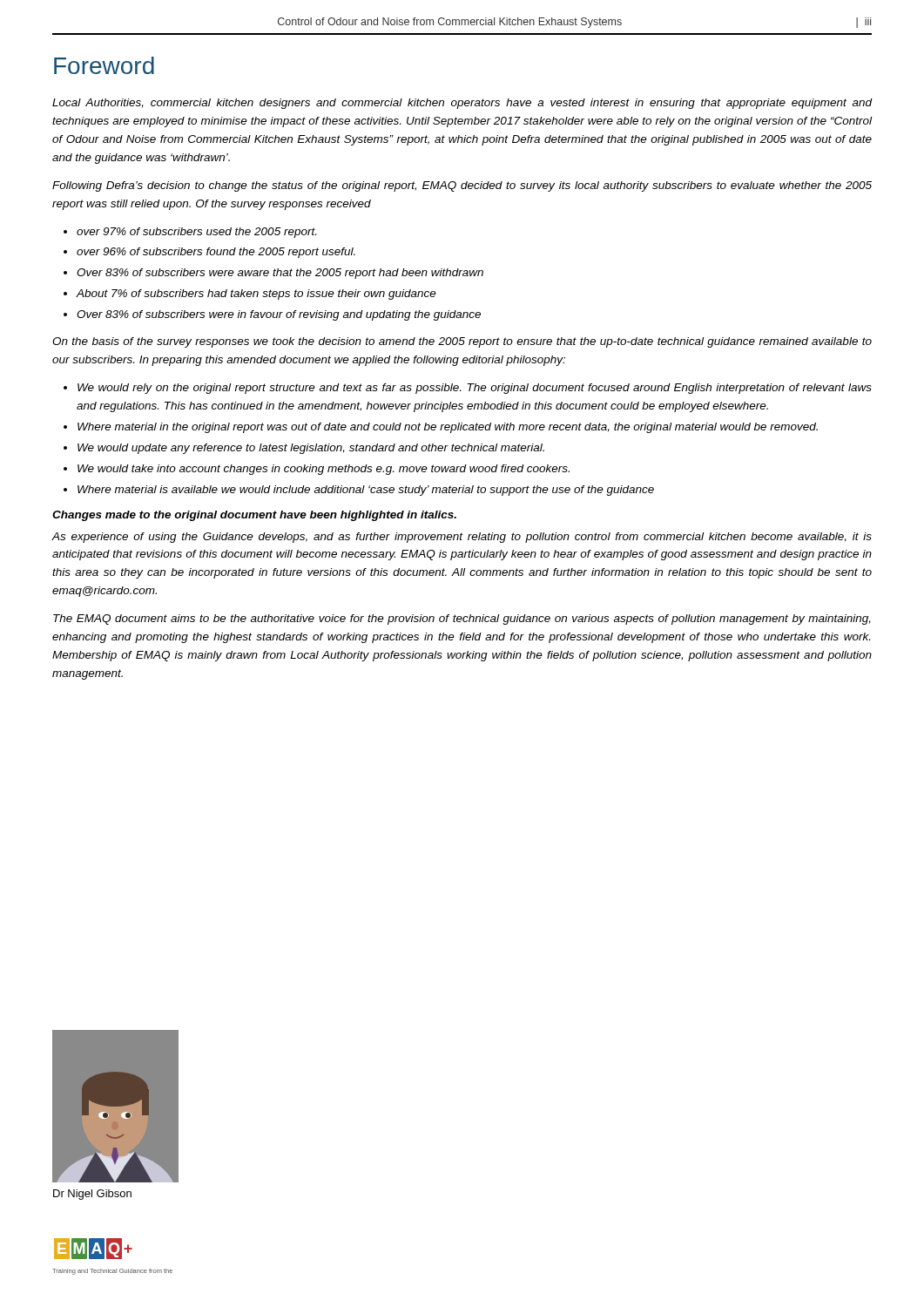Locate the section header that opens with "Changes made to the original"
Screen dimensions: 1307x924
[255, 514]
